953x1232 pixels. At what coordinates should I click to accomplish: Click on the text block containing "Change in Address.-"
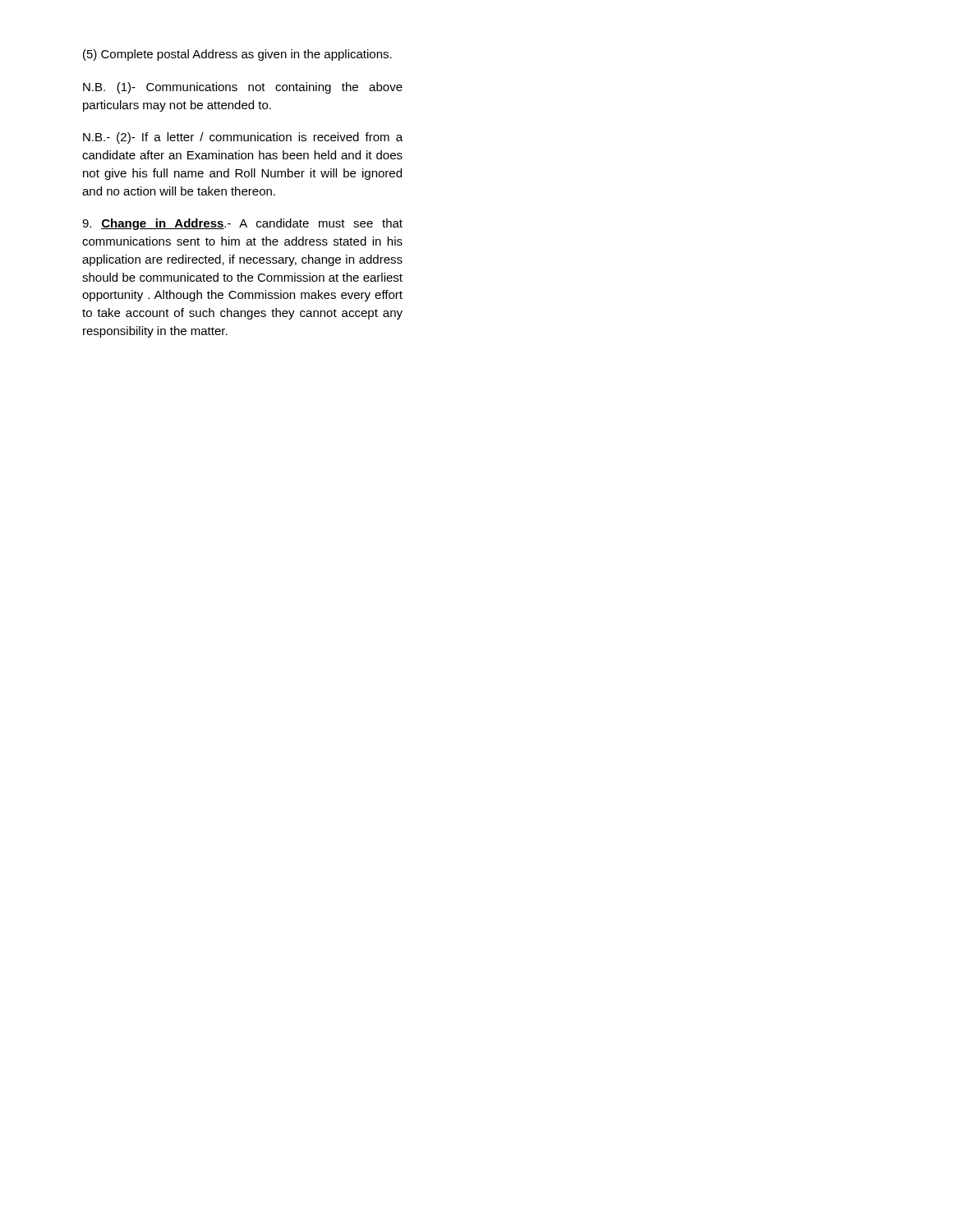click(x=242, y=277)
